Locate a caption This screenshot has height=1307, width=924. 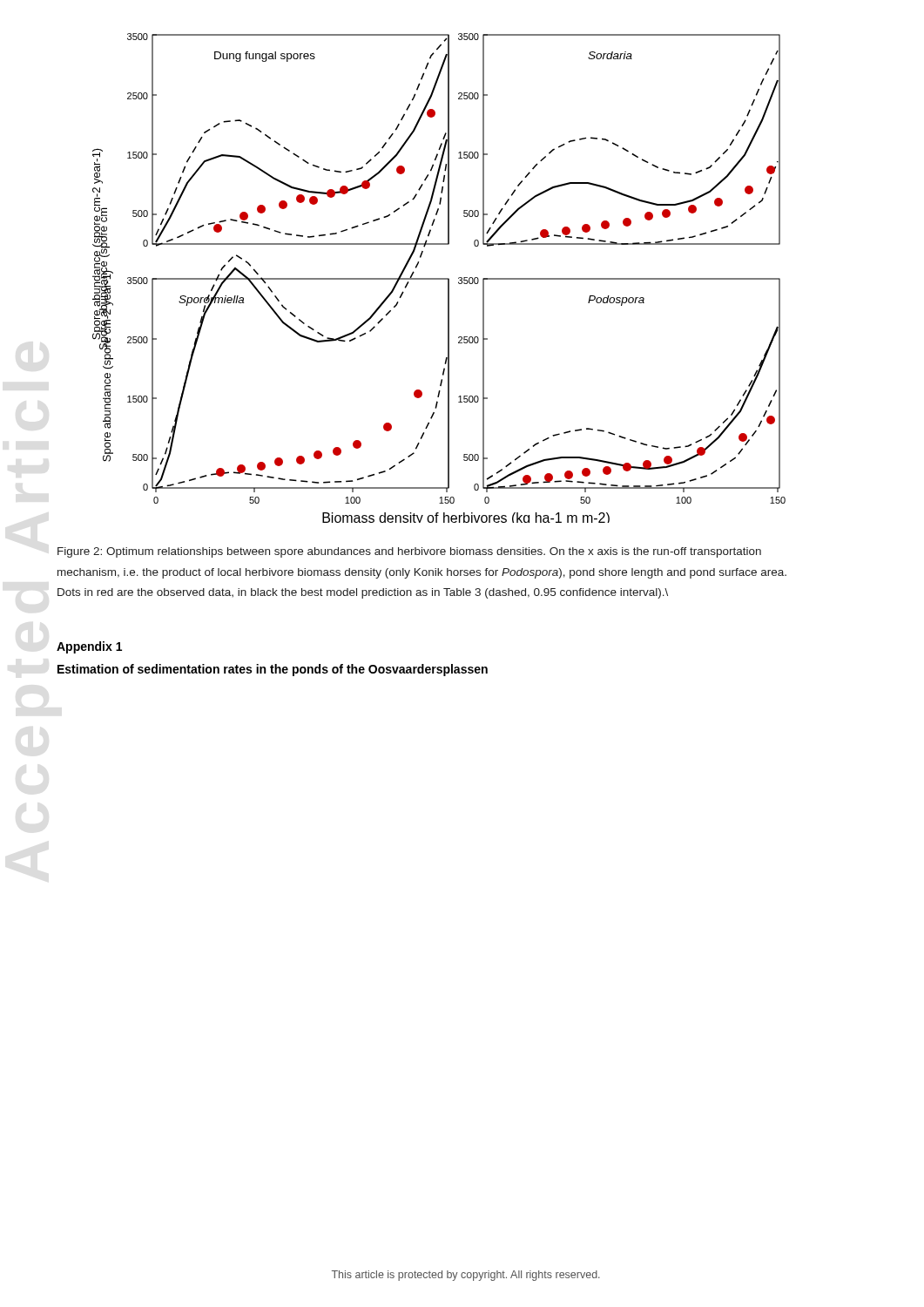click(422, 572)
